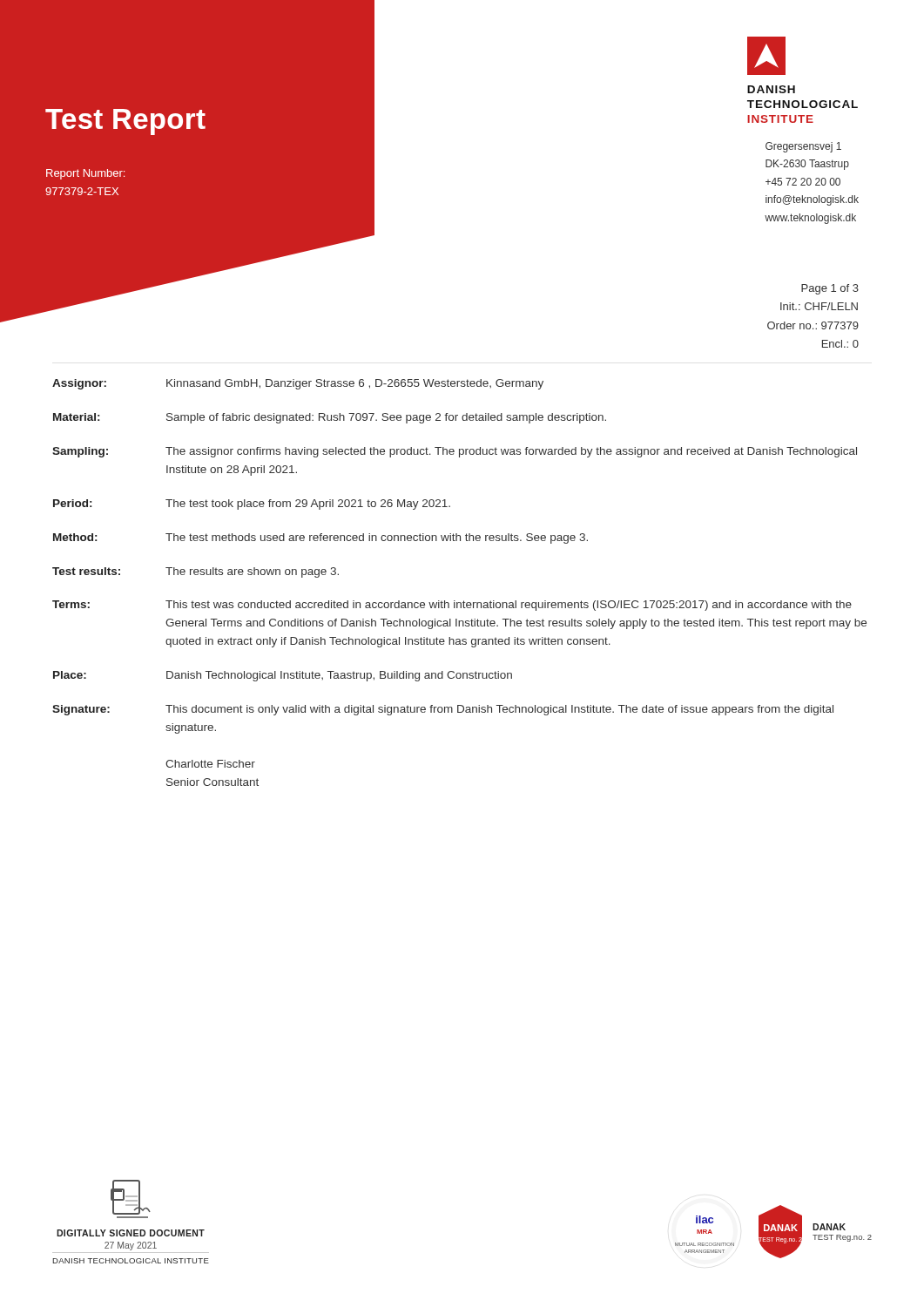The height and width of the screenshot is (1307, 924).
Task: Navigate to the text starting "Material: Sample of fabric designated:"
Action: (x=462, y=418)
